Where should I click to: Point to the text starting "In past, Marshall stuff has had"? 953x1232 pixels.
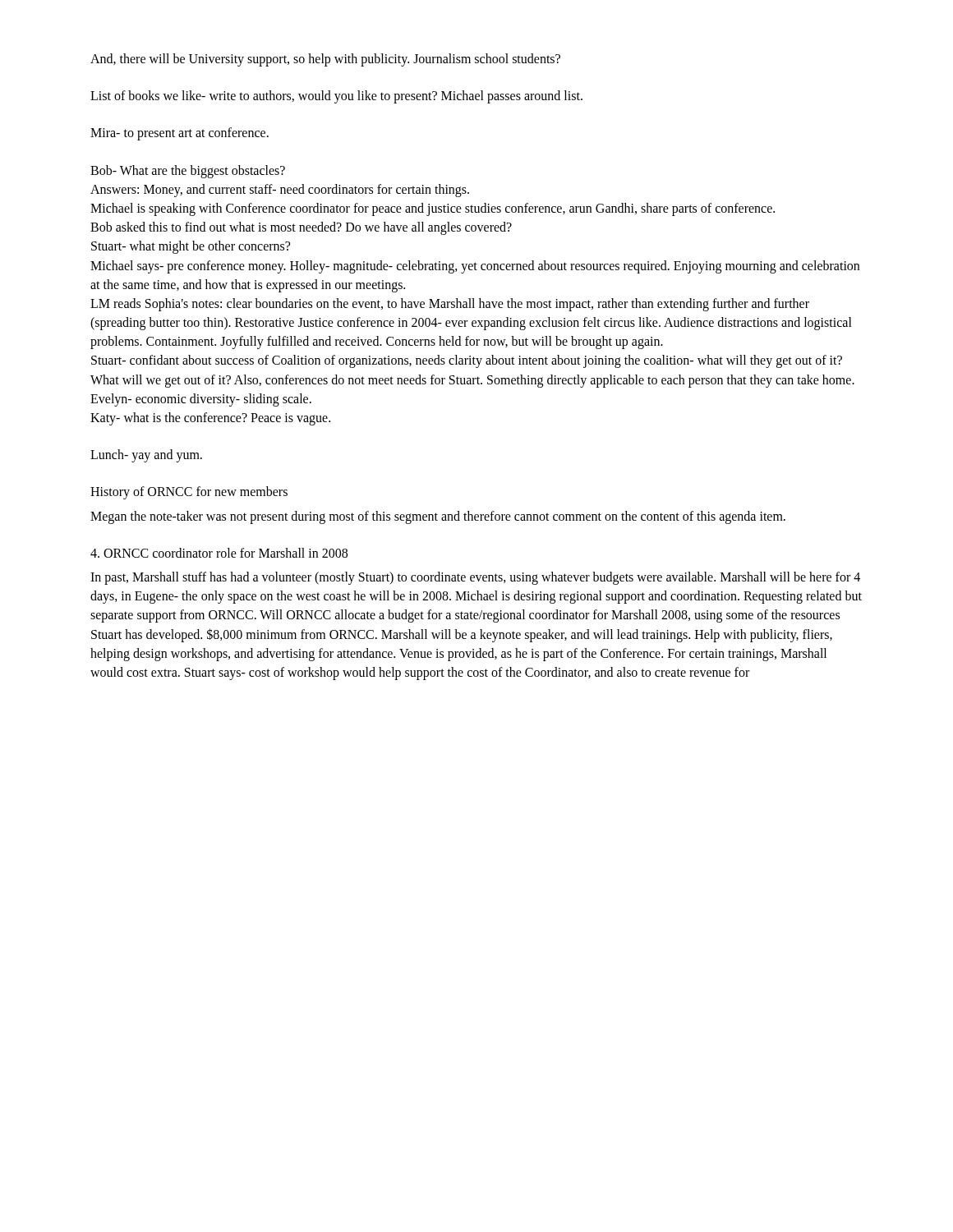[476, 625]
